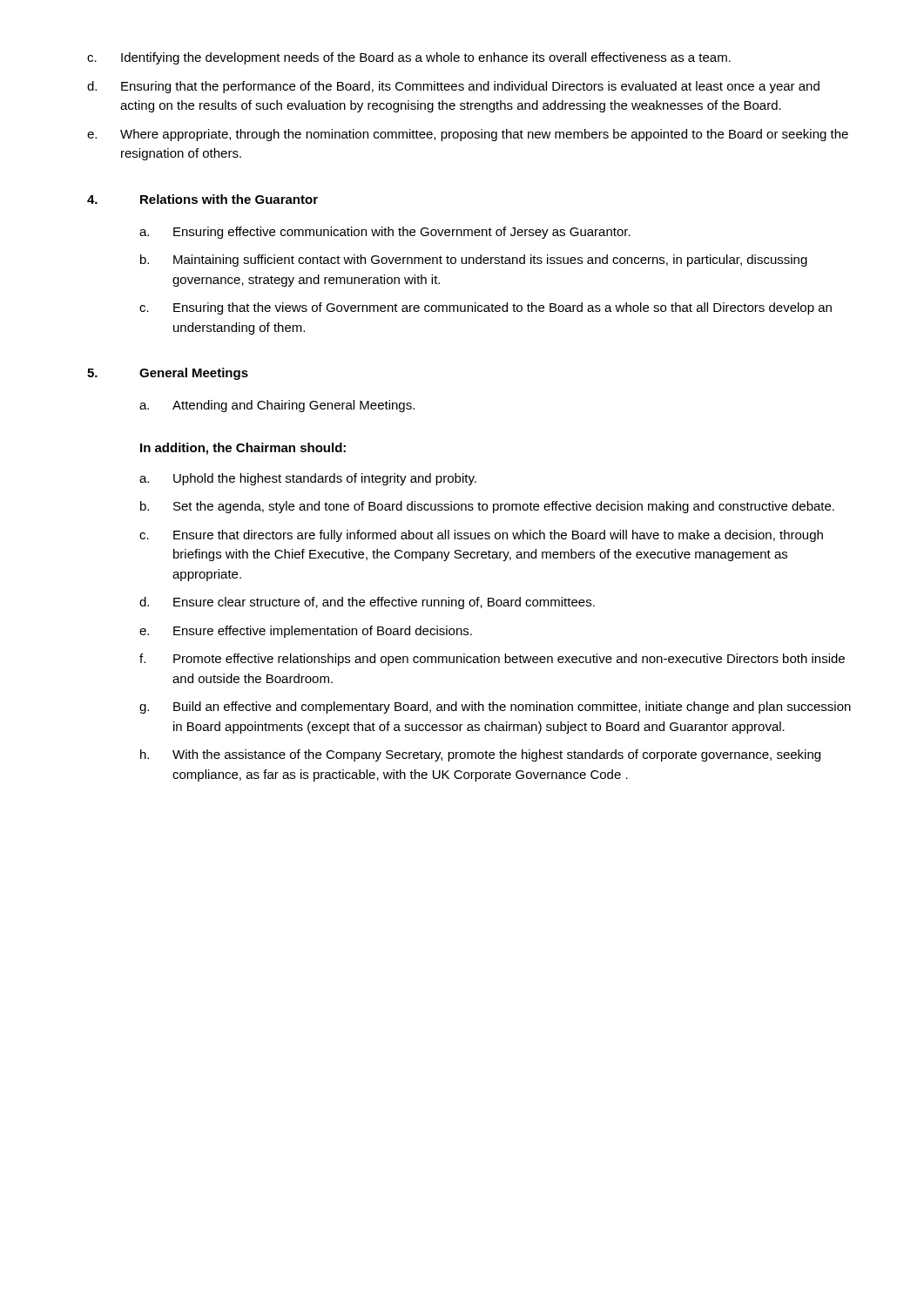Viewport: 924px width, 1307px height.
Task: Select the text starting "d. Ensure clear structure of,"
Action: [496, 602]
